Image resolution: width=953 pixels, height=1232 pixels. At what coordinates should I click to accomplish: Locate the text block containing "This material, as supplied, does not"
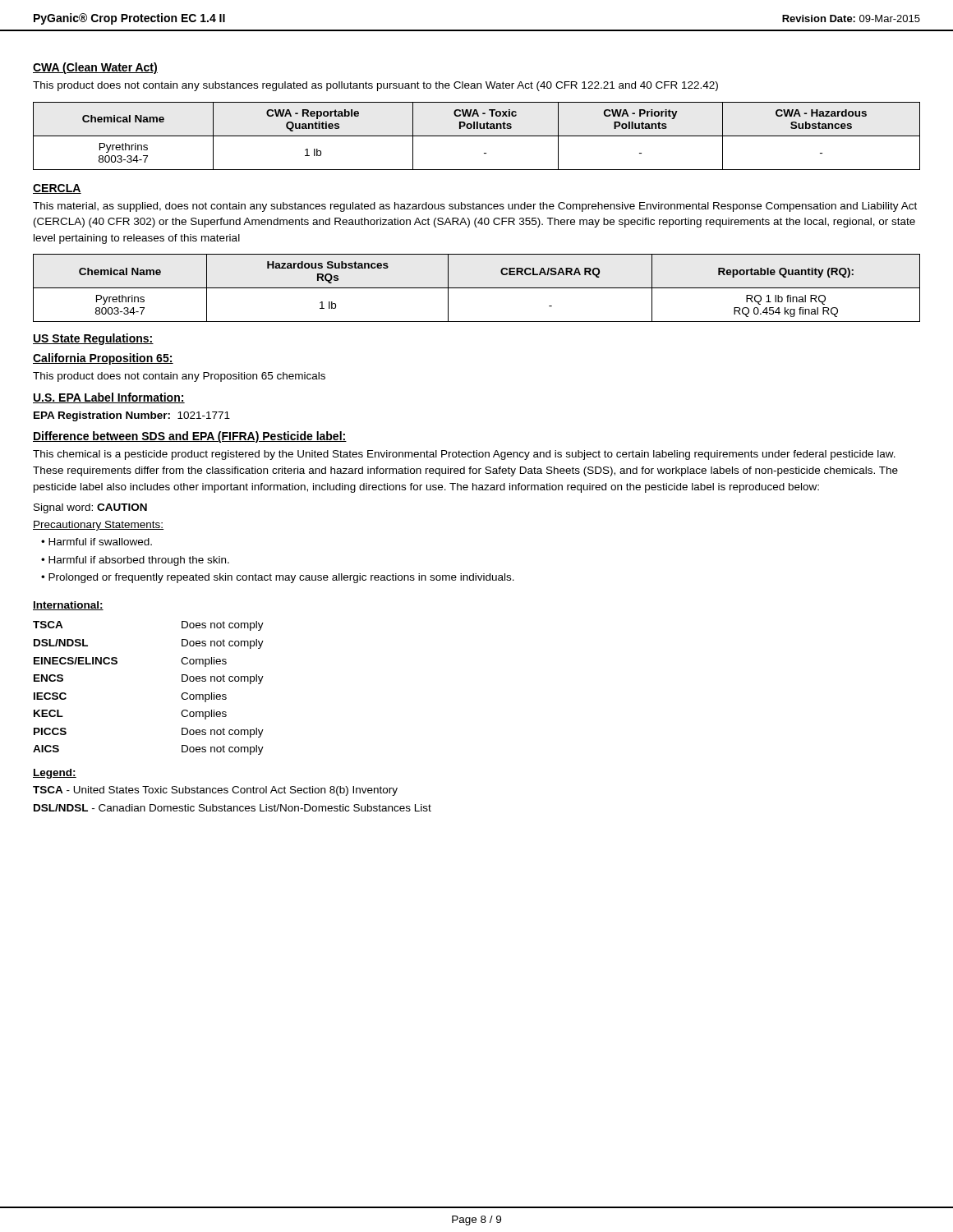tap(475, 221)
